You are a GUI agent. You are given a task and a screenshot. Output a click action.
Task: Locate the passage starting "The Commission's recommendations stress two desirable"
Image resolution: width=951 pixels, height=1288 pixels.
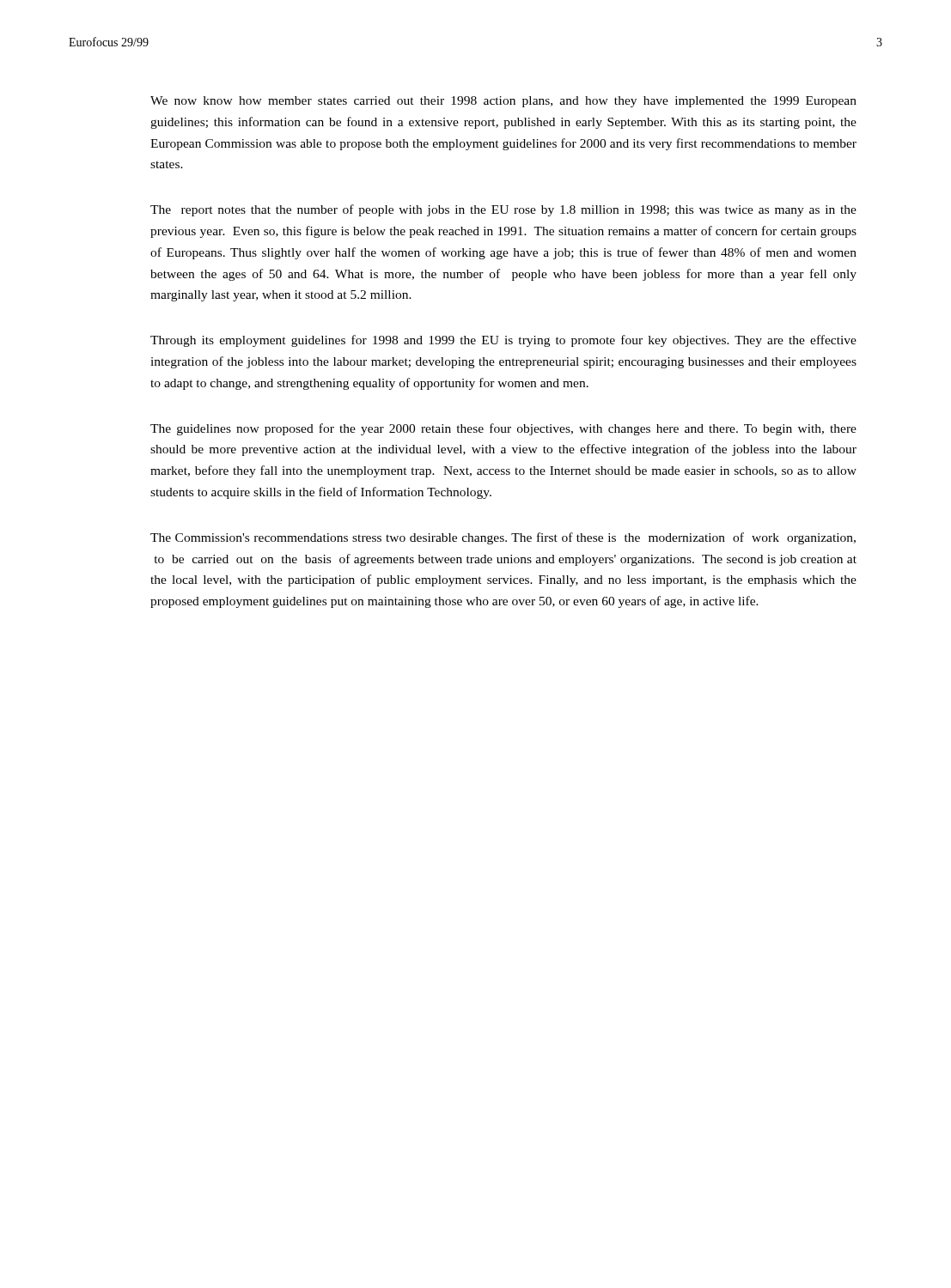click(x=503, y=569)
